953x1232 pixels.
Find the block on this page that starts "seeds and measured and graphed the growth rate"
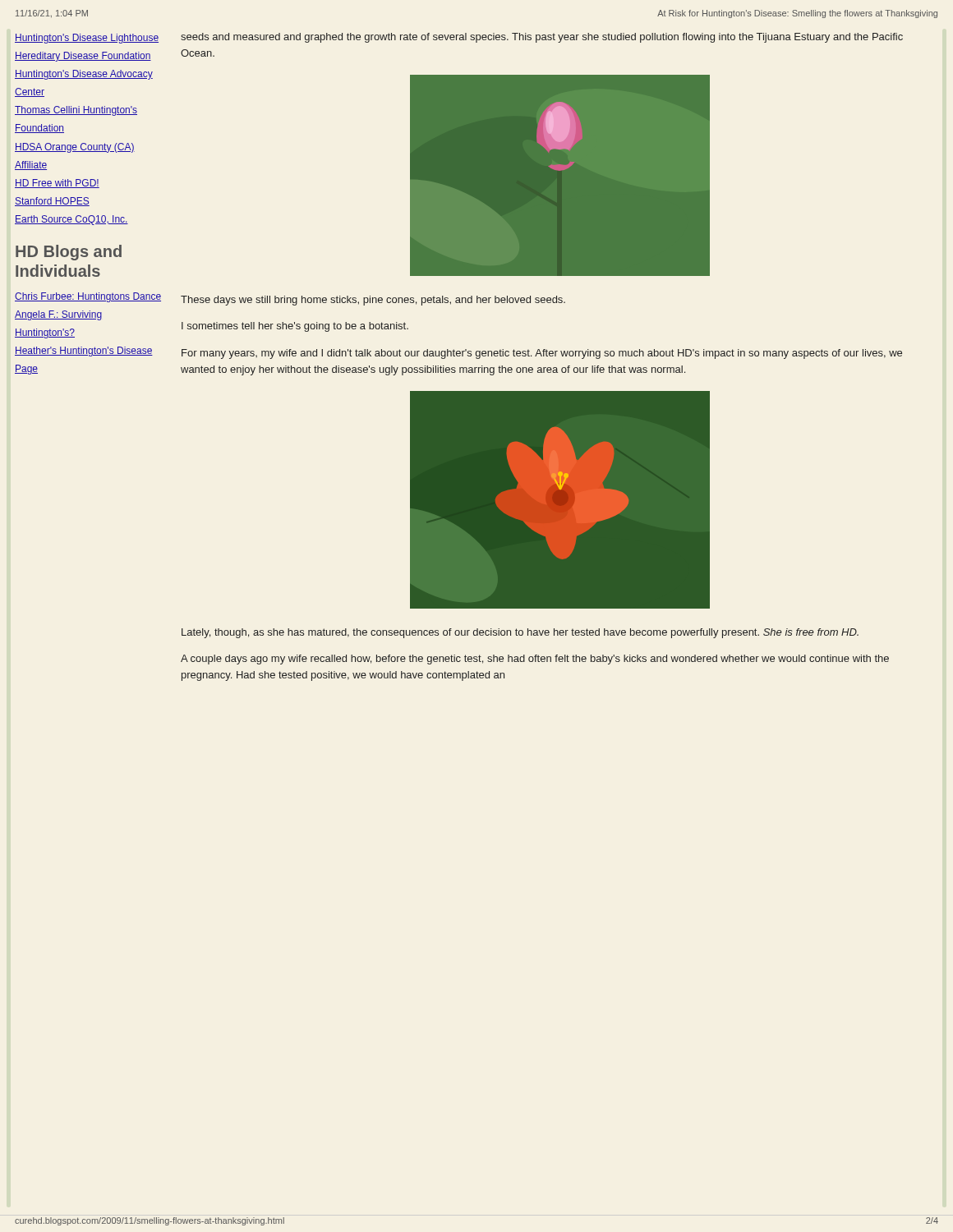[560, 45]
